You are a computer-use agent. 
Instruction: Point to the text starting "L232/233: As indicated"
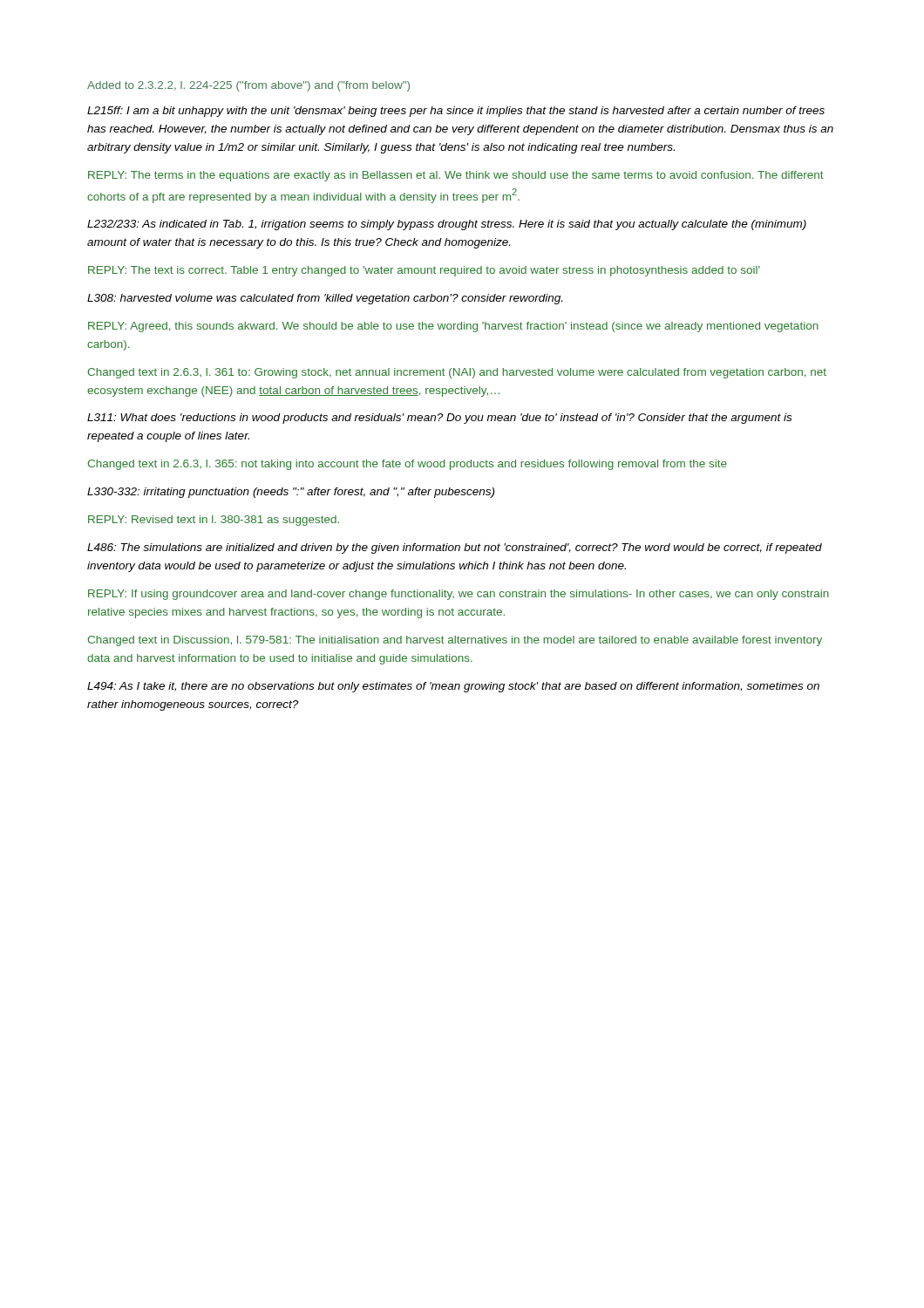(462, 234)
